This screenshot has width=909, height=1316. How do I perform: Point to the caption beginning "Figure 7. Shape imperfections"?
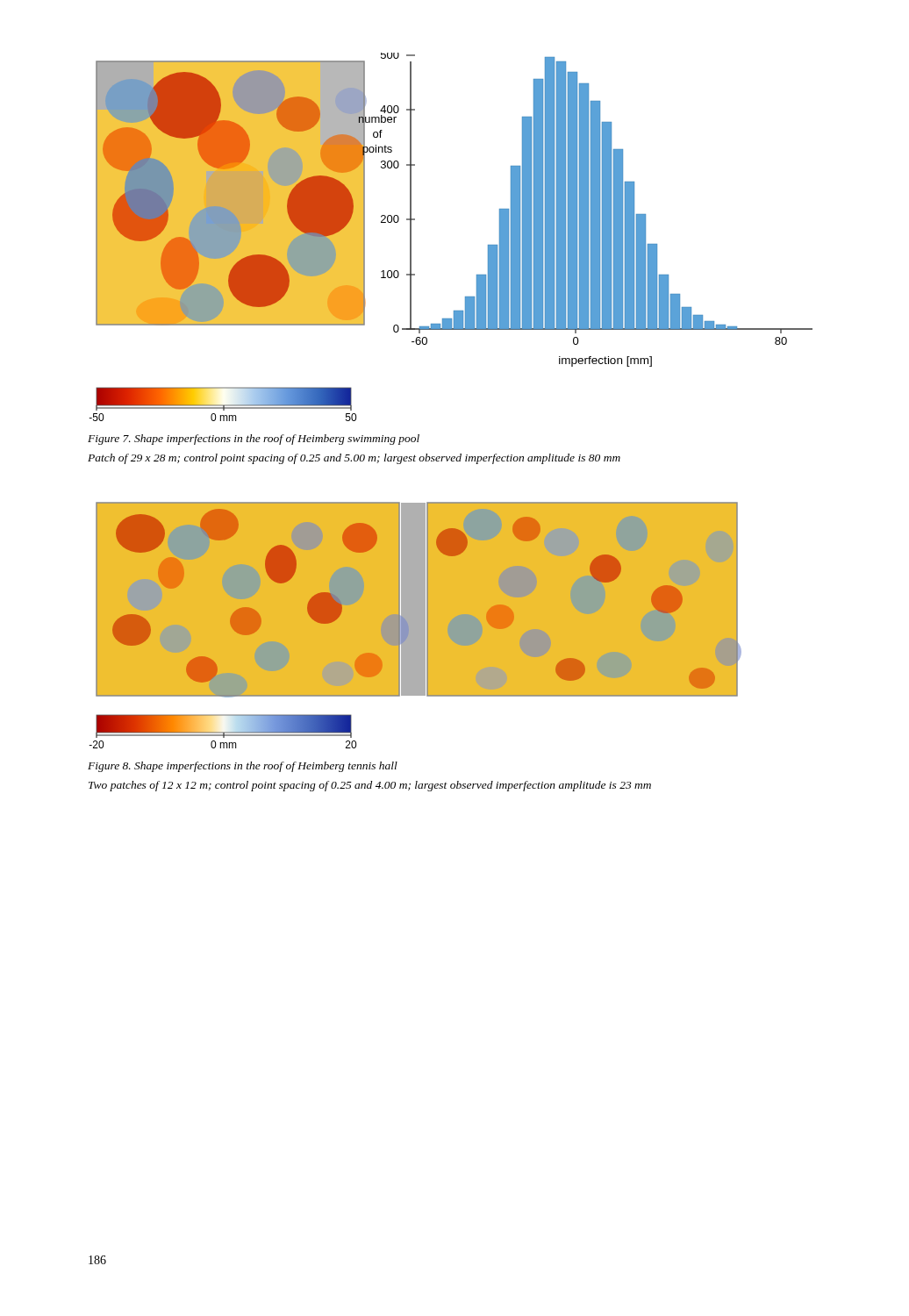[x=254, y=438]
